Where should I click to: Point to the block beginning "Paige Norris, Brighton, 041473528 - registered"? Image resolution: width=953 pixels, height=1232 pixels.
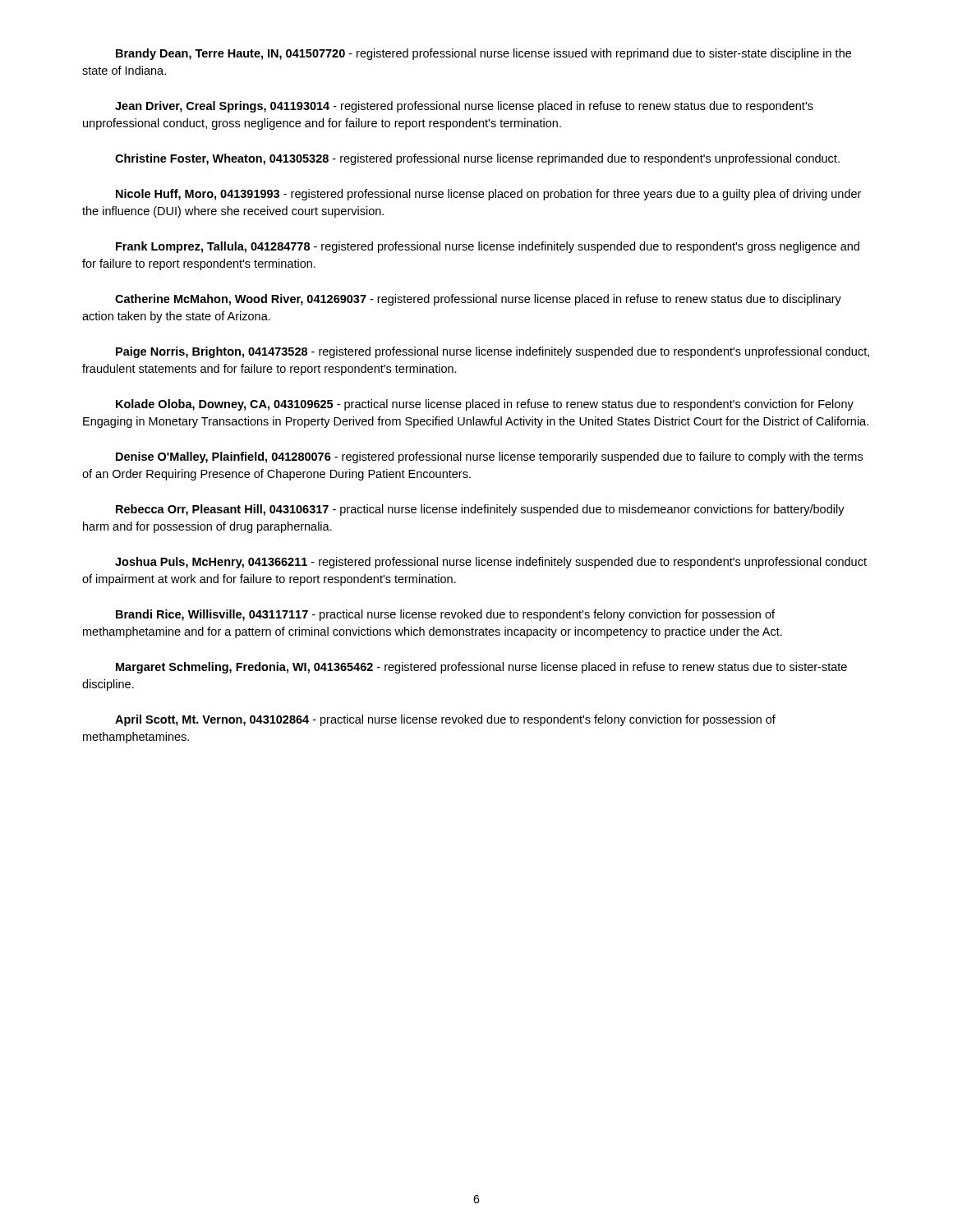click(x=476, y=361)
